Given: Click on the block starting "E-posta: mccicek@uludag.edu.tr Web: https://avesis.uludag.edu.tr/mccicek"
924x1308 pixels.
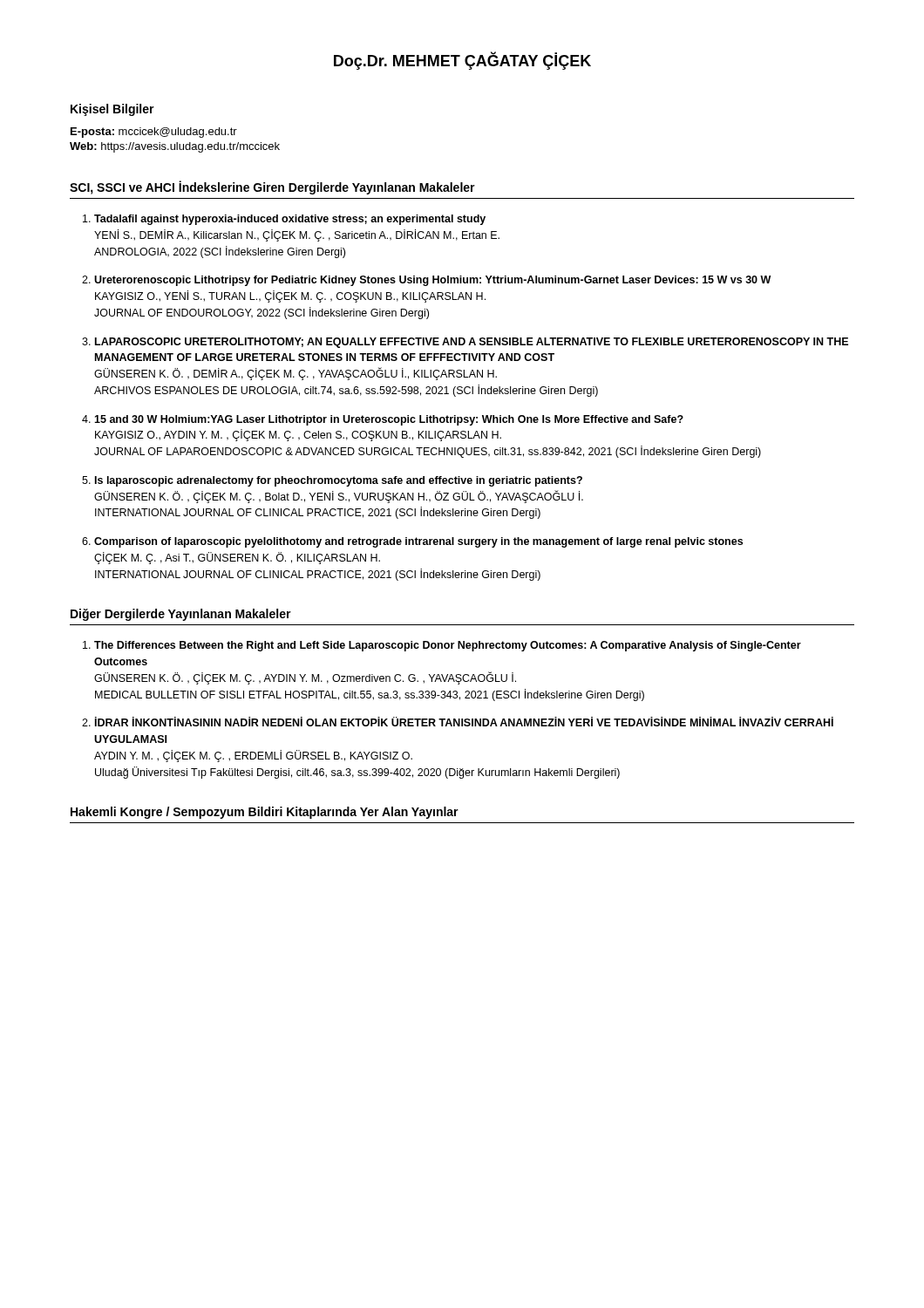Looking at the screenshot, I should (x=154, y=133).
